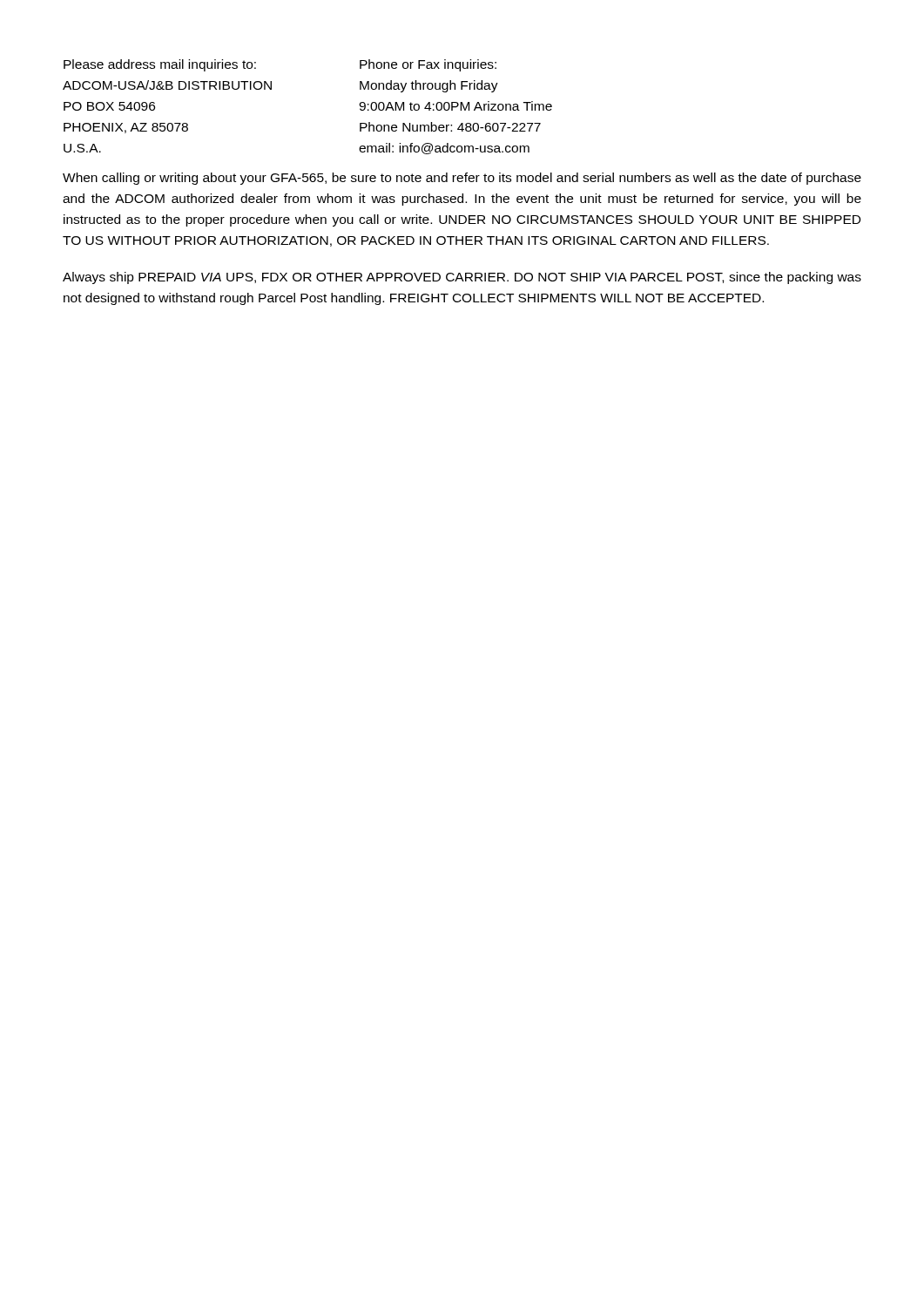This screenshot has width=924, height=1307.
Task: Click on the text block containing "Please address mail inquiries to:"
Action: point(462,106)
